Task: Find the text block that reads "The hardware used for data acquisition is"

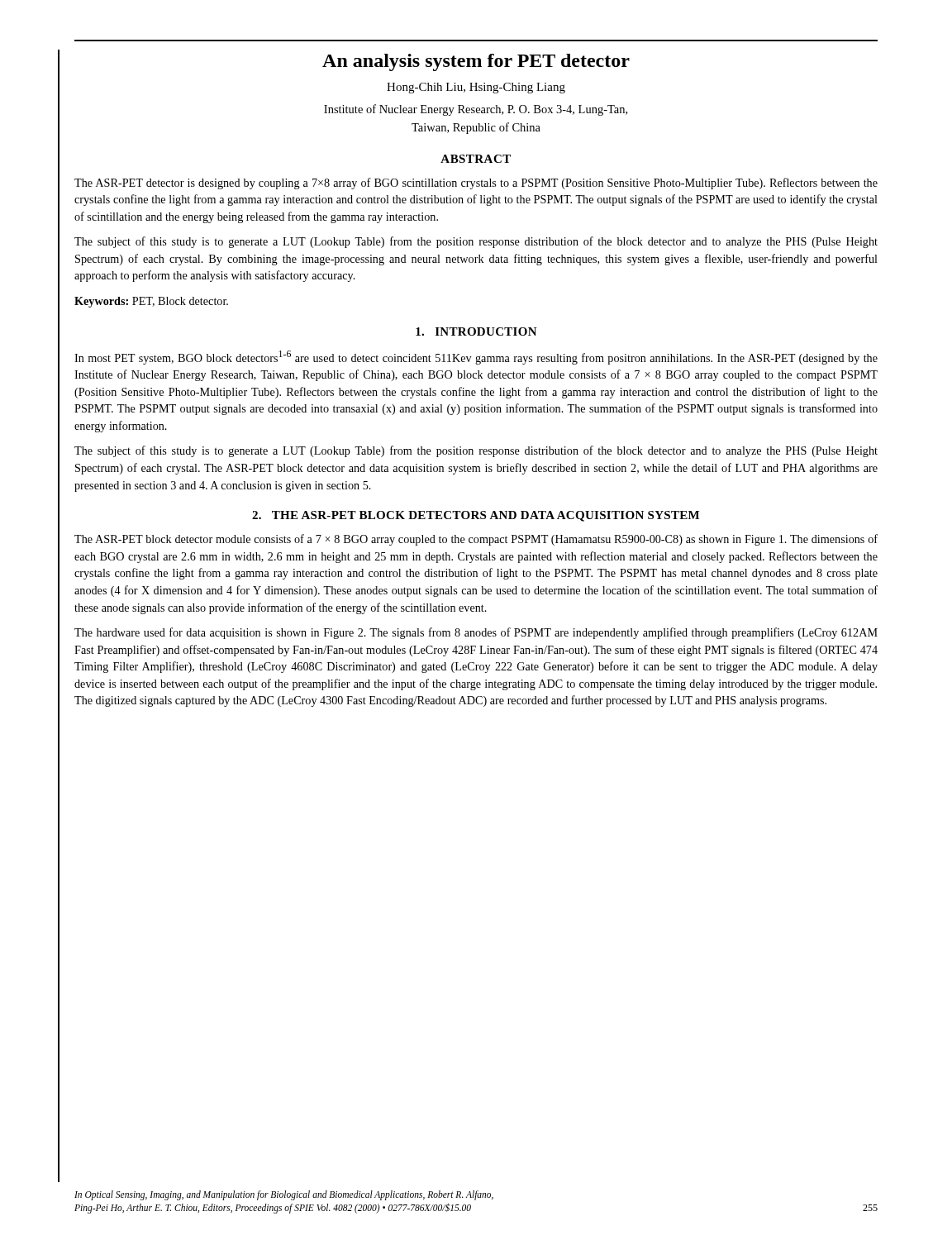Action: pos(476,666)
